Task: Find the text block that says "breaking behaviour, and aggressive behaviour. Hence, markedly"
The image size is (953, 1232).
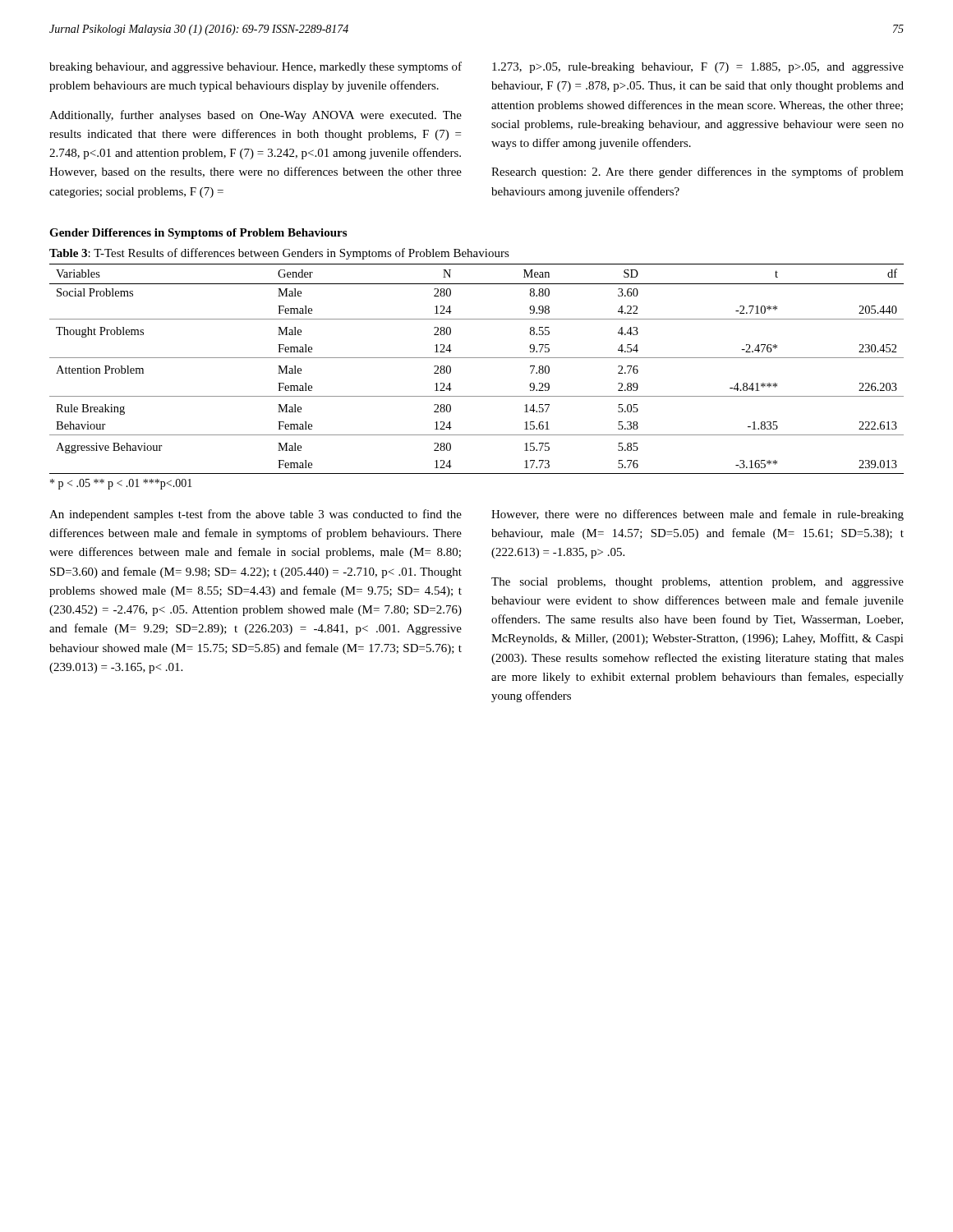Action: point(255,129)
